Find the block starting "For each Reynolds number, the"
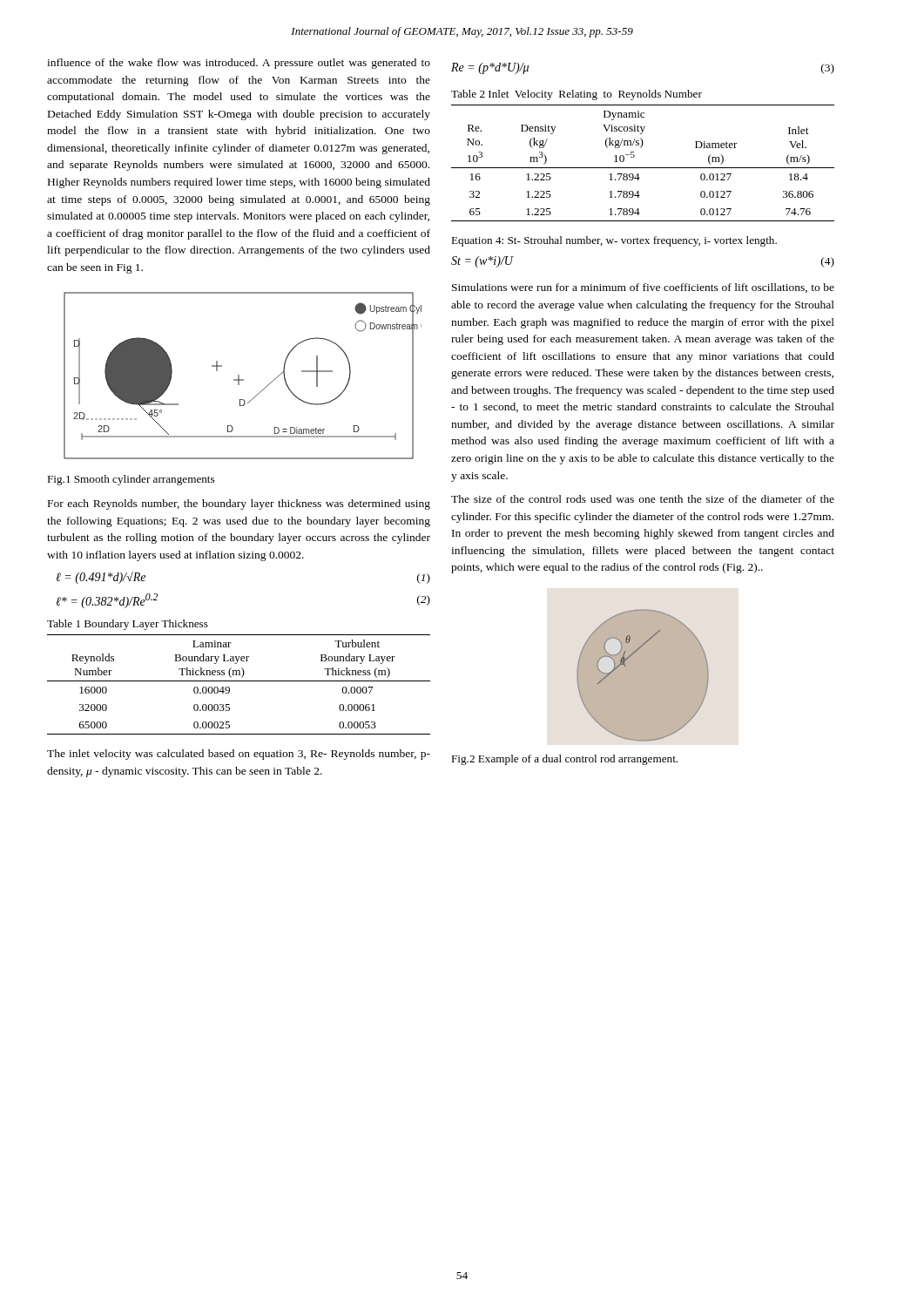This screenshot has width=924, height=1307. (239, 529)
